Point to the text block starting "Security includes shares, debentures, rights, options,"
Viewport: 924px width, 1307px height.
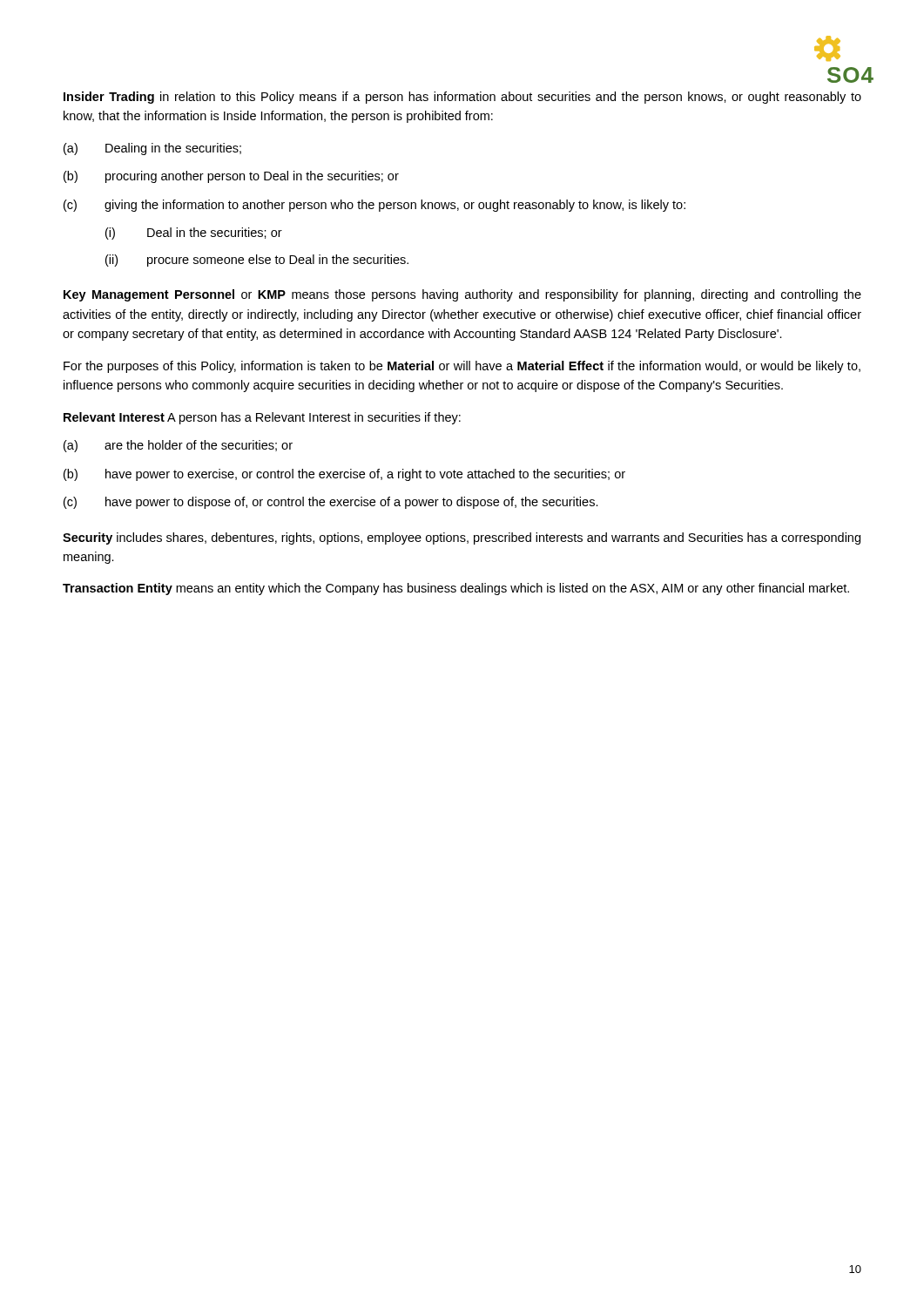point(462,547)
